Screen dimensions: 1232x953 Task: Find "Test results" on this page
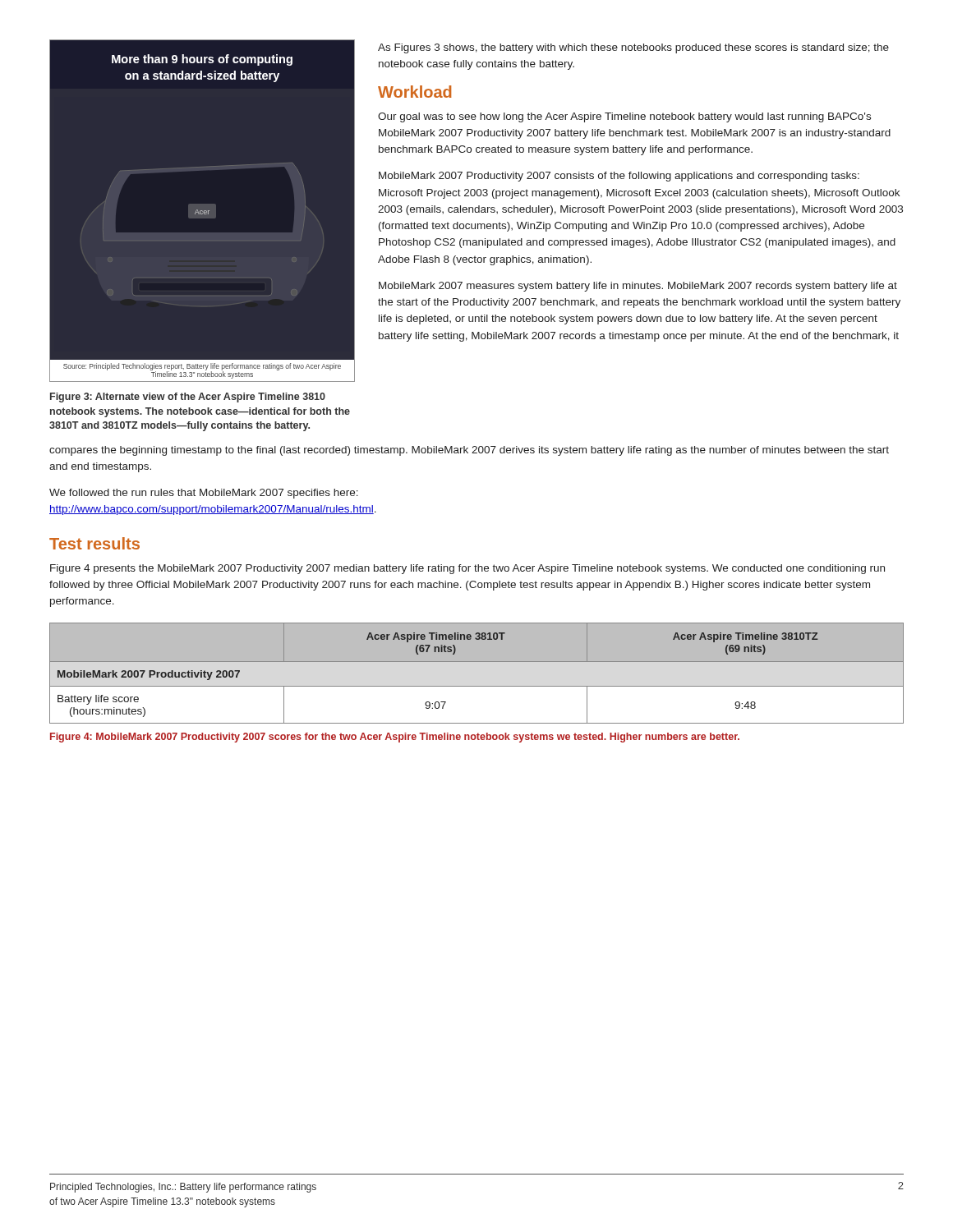(95, 543)
